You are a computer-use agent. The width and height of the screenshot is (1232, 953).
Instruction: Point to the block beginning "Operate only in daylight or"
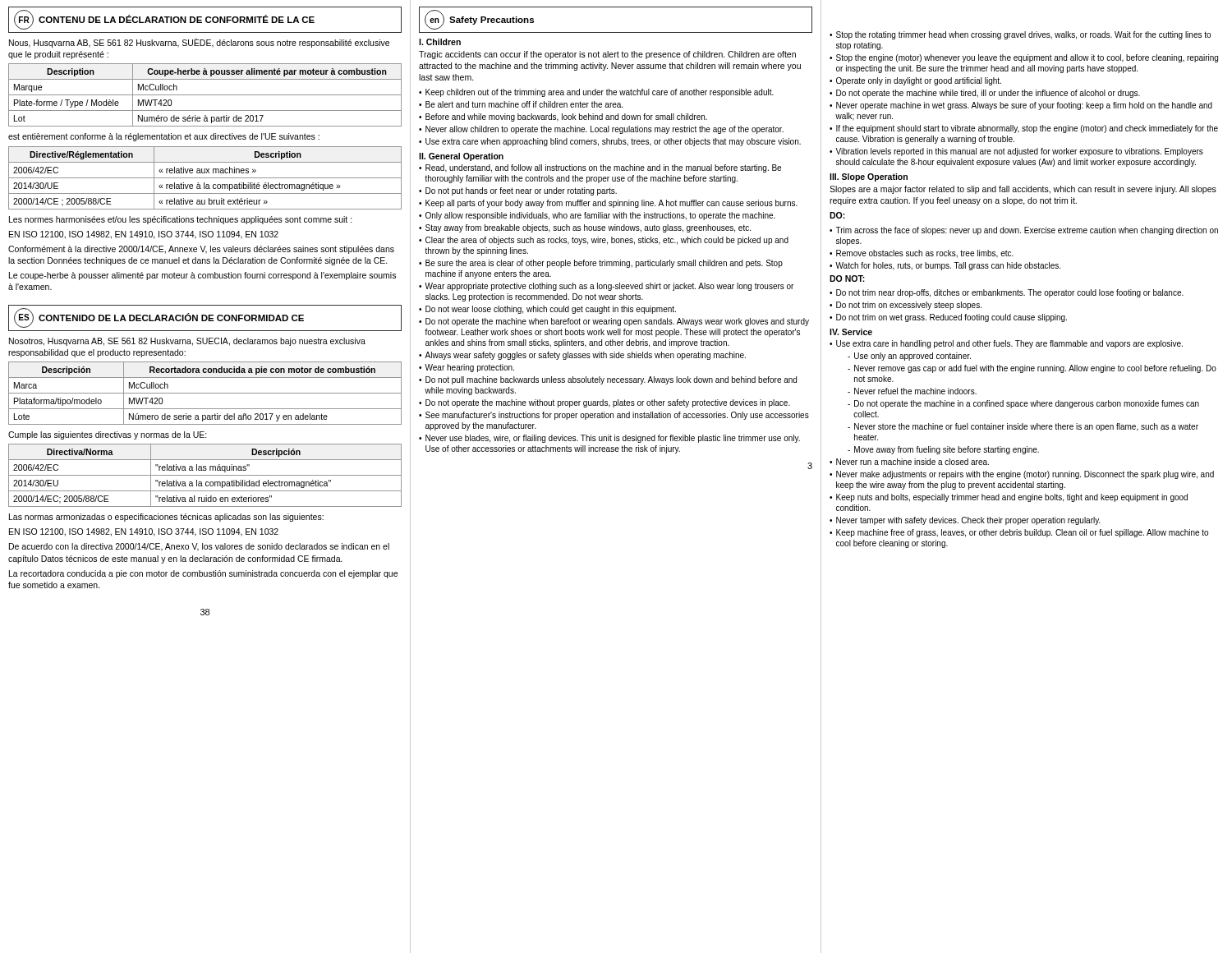pos(919,81)
